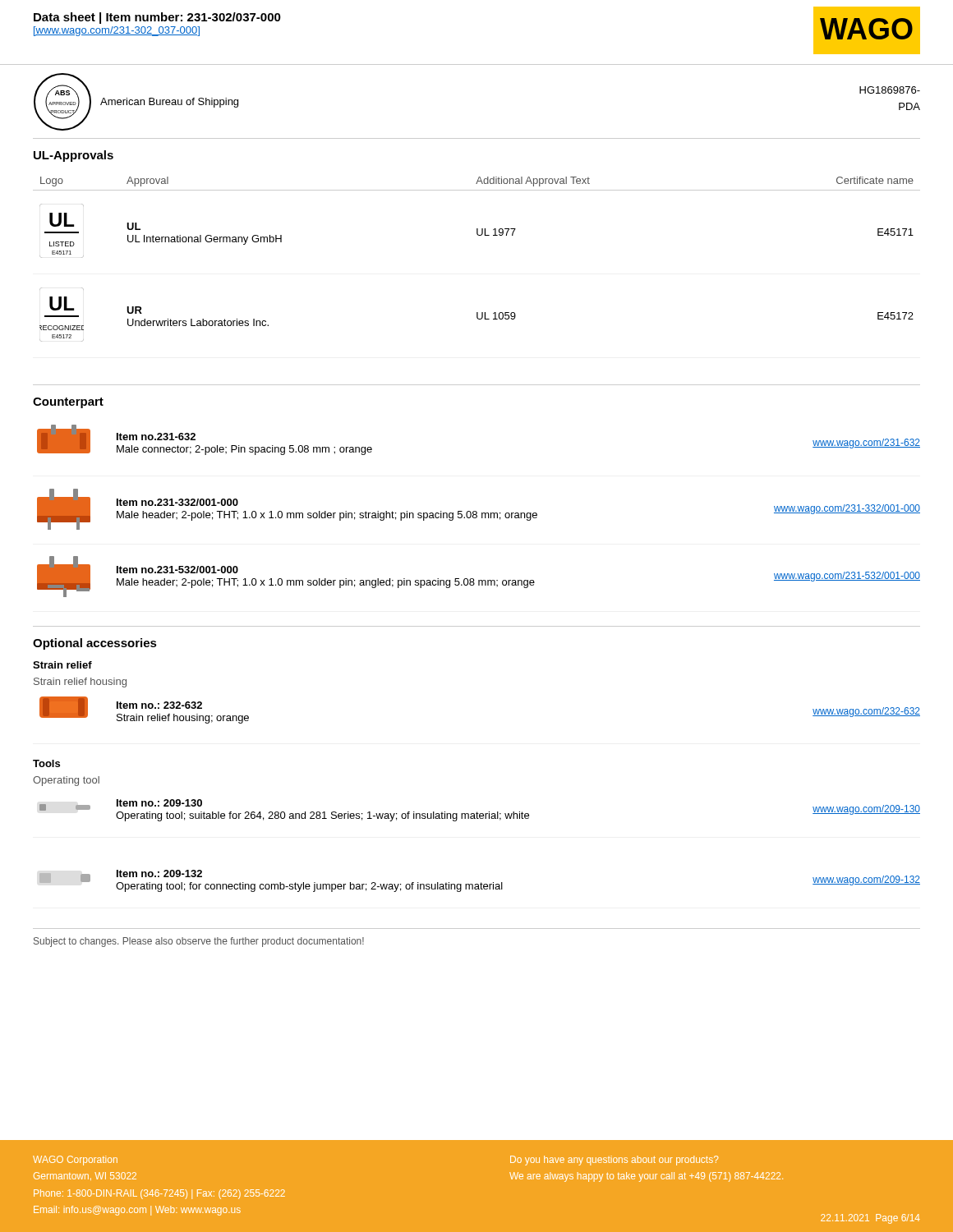Locate the table with the text "UR Underwriters Laboratories Inc."
The width and height of the screenshot is (953, 1232).
[x=476, y=265]
